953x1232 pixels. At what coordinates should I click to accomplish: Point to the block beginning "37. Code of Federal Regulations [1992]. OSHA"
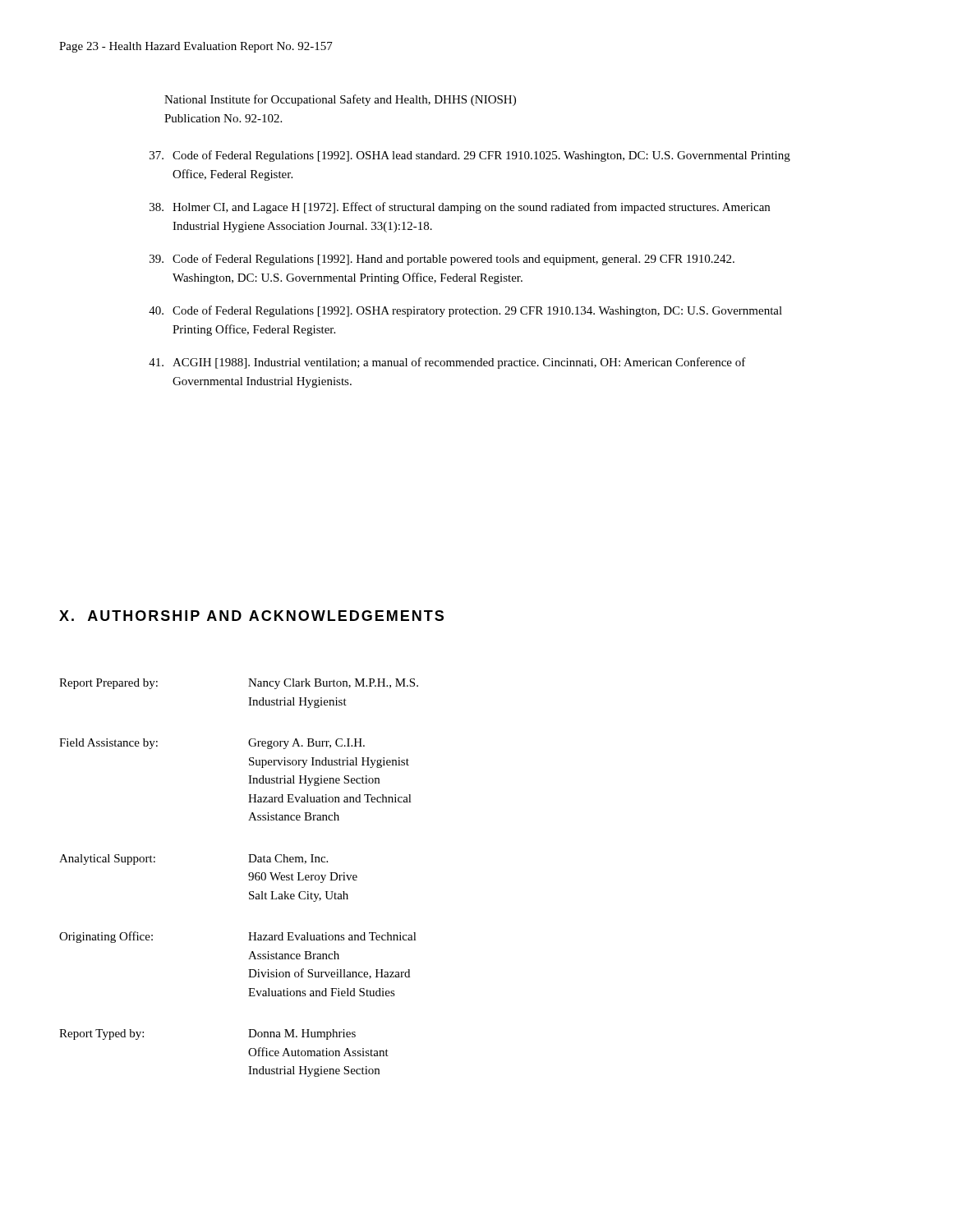[429, 165]
